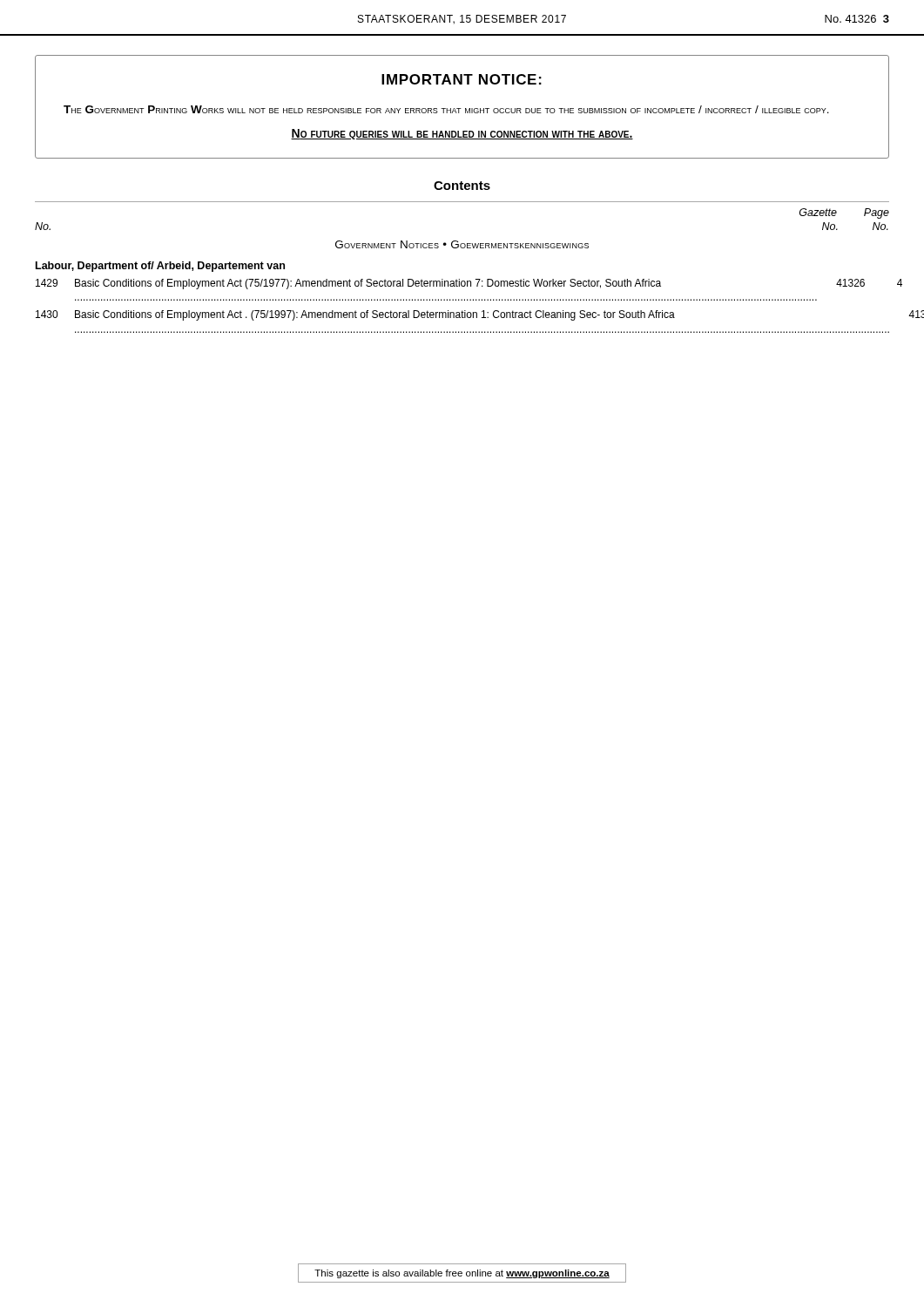The height and width of the screenshot is (1307, 924).
Task: Click on the text block starting "Labour, Department of/ Arbeid,"
Action: 160,265
